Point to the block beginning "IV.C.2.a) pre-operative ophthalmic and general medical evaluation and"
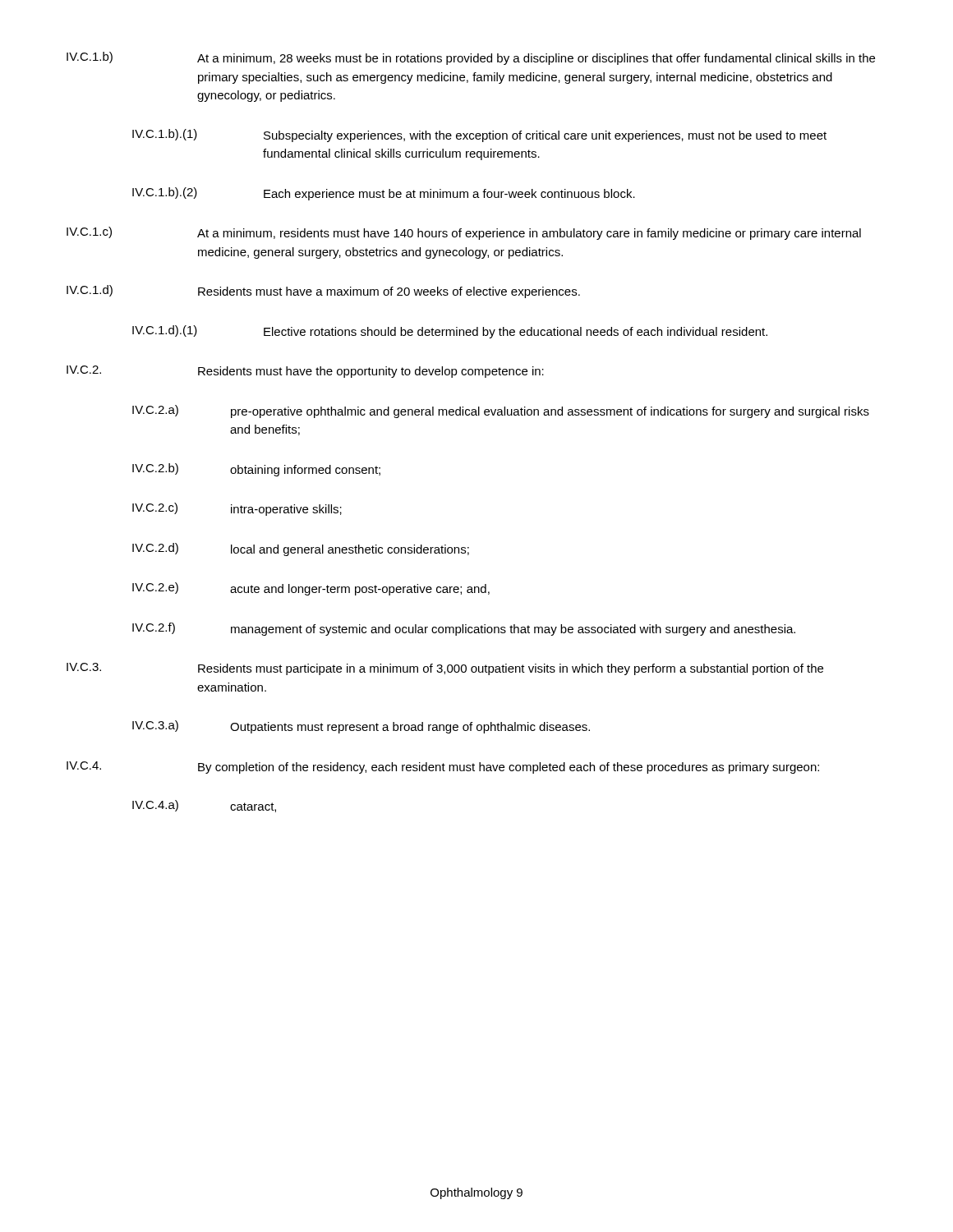The height and width of the screenshot is (1232, 953). (x=509, y=420)
